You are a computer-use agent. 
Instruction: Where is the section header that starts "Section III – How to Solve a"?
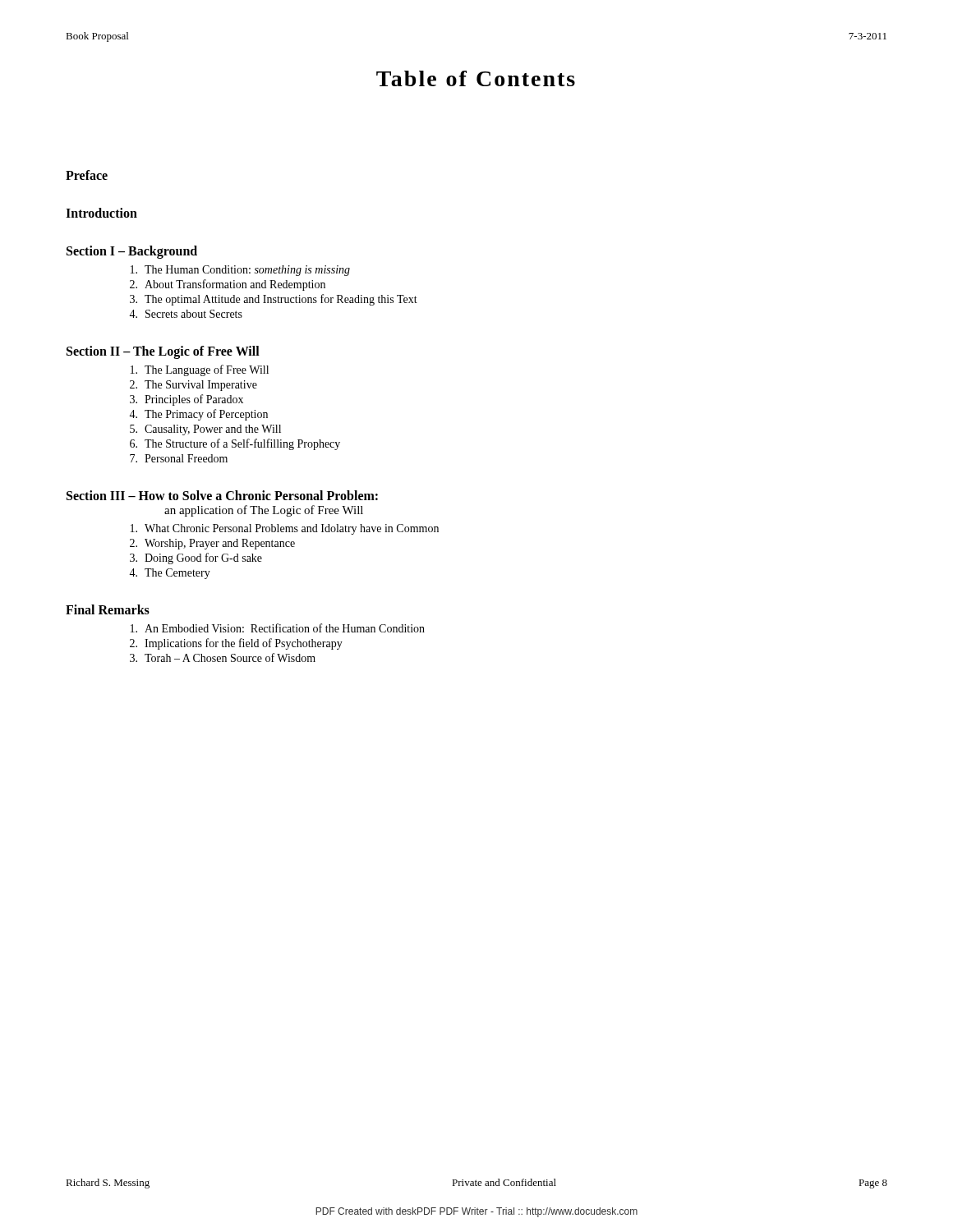click(x=222, y=496)
